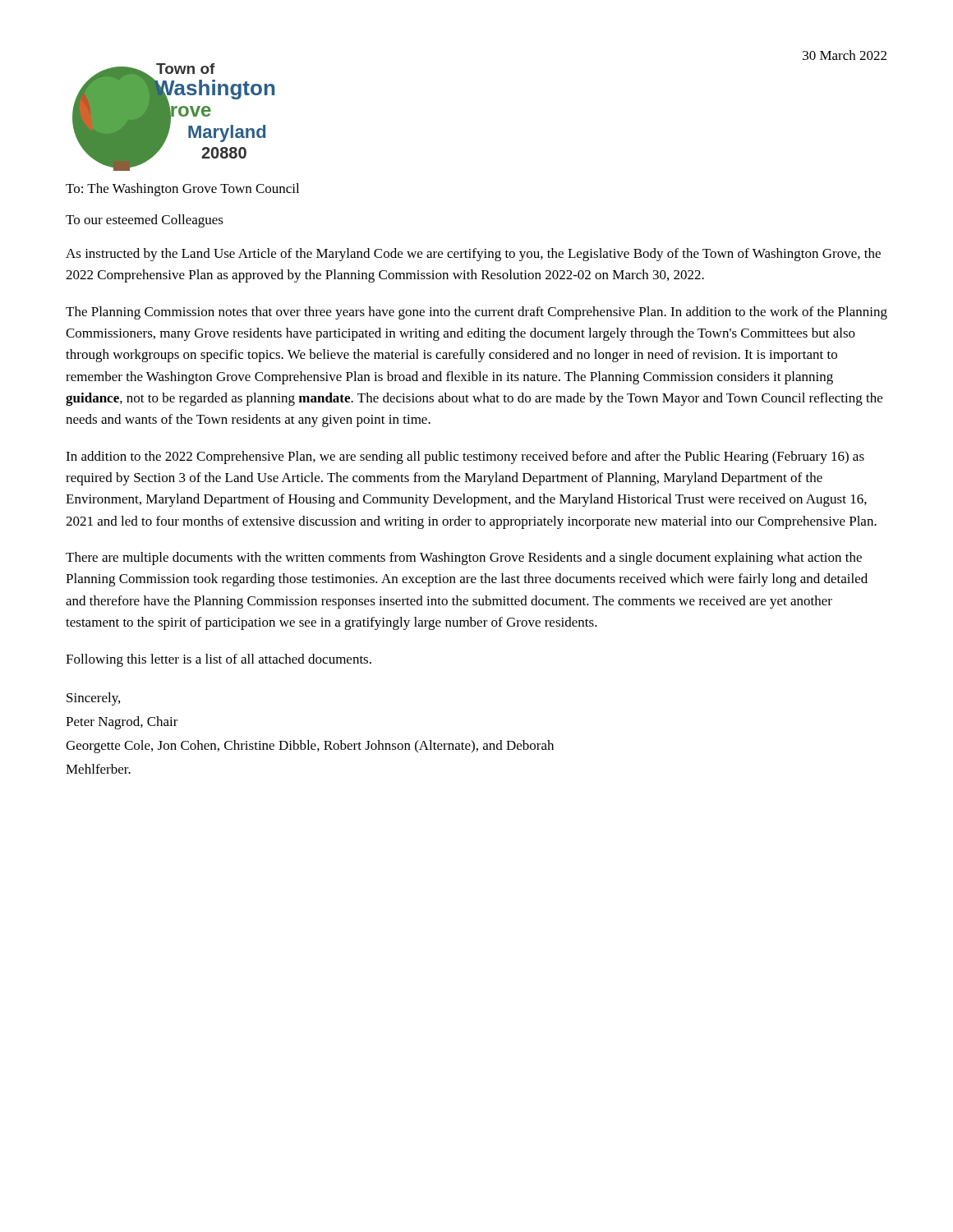This screenshot has width=953, height=1232.
Task: Find the text block that reads "As instructed by the Land Use Article"
Action: pos(473,264)
